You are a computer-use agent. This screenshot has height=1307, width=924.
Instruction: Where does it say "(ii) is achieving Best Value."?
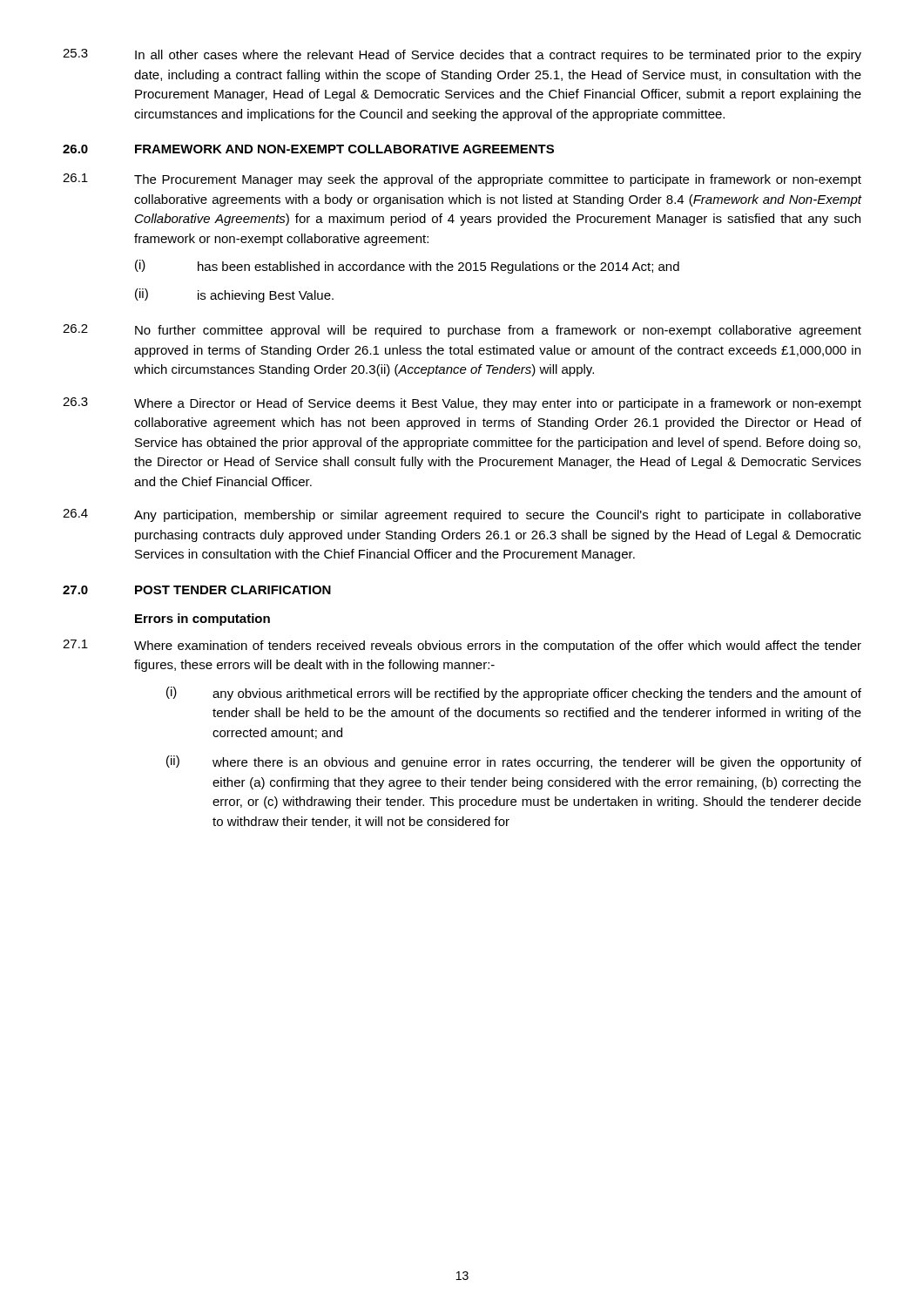point(234,295)
